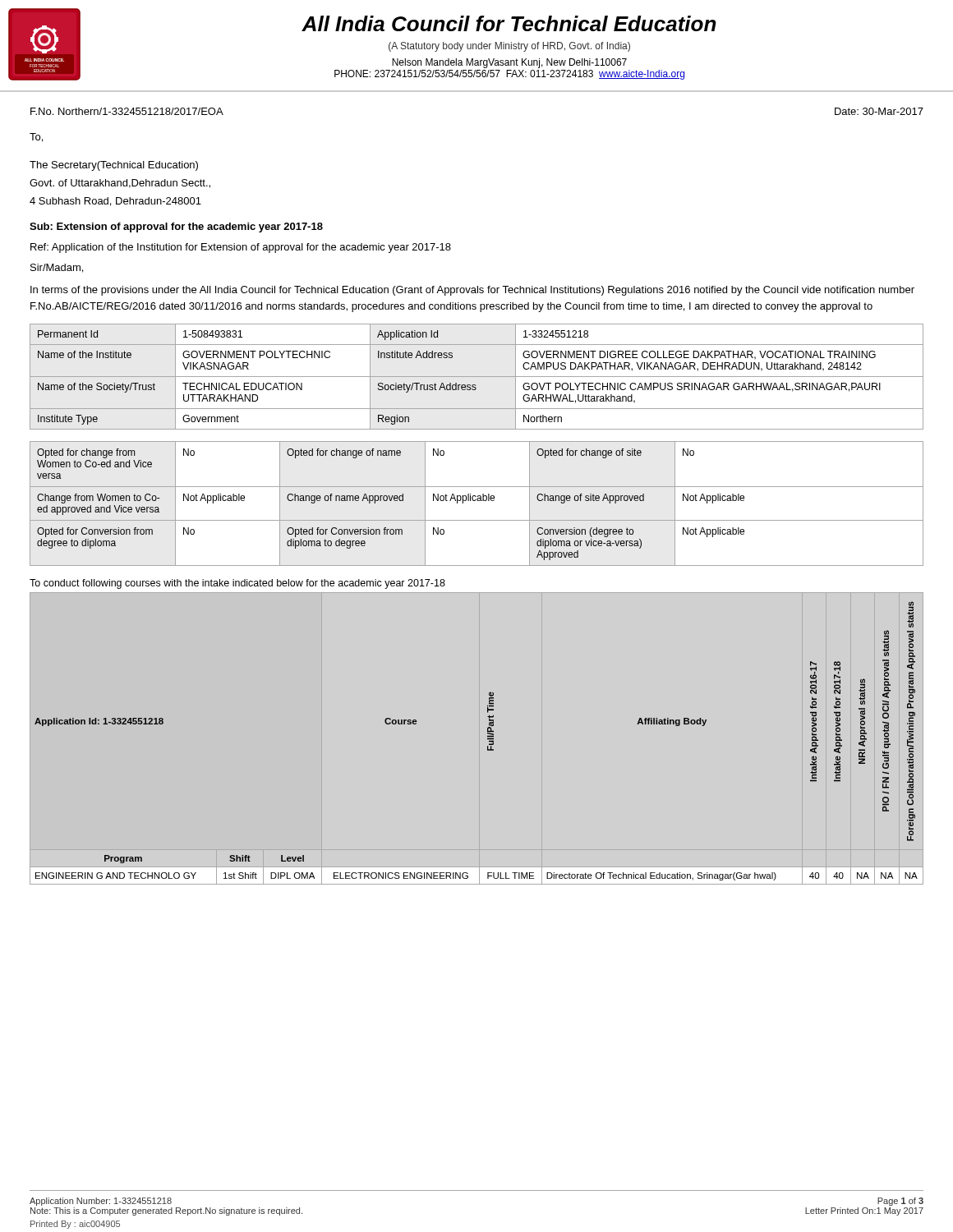The height and width of the screenshot is (1232, 953).
Task: Select the region starting "The Secretary(Technical Education) Govt. of Uttarakhand,Dehradun"
Action: [x=120, y=183]
